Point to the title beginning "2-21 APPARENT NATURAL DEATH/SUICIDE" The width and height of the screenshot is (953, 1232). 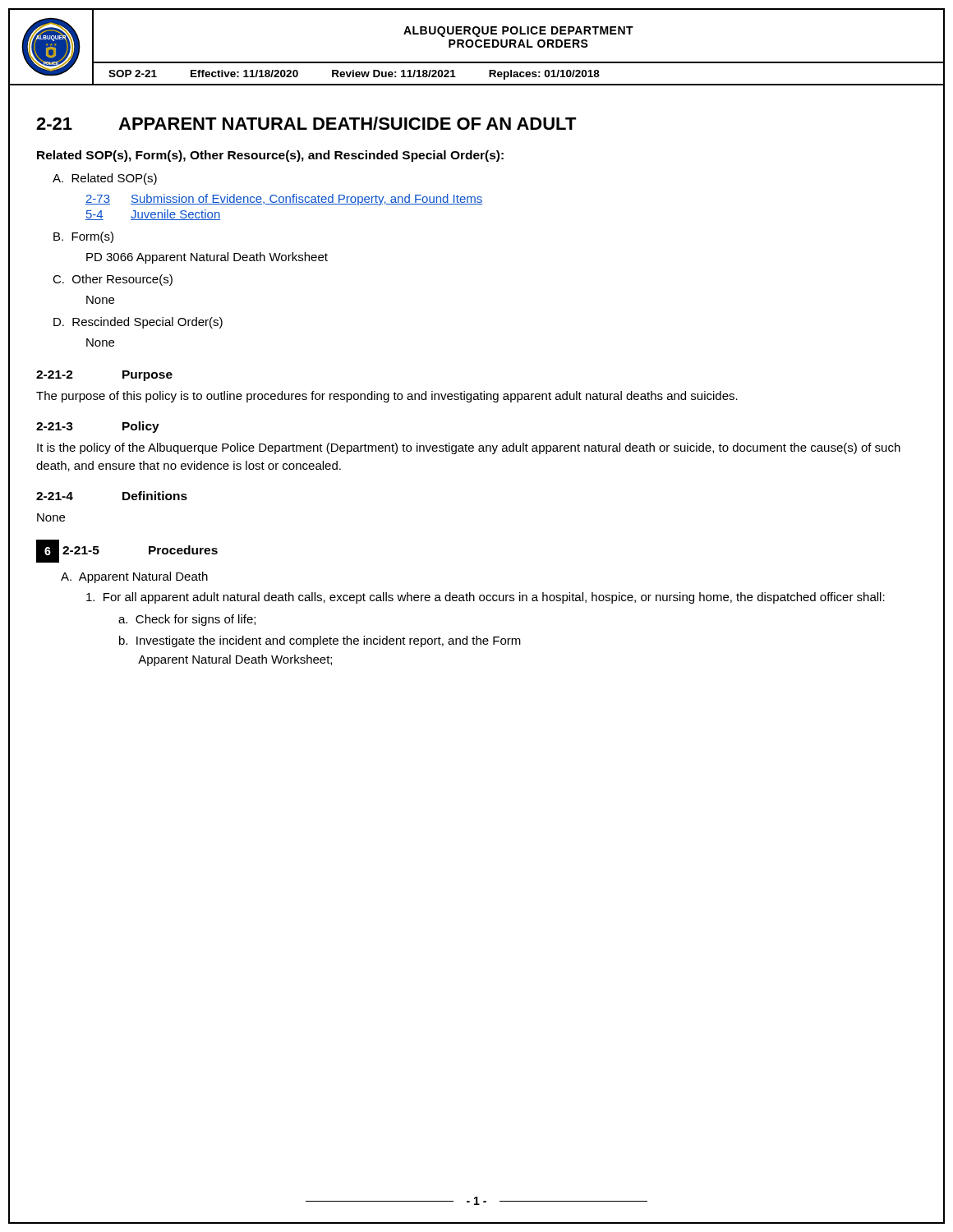tap(306, 124)
